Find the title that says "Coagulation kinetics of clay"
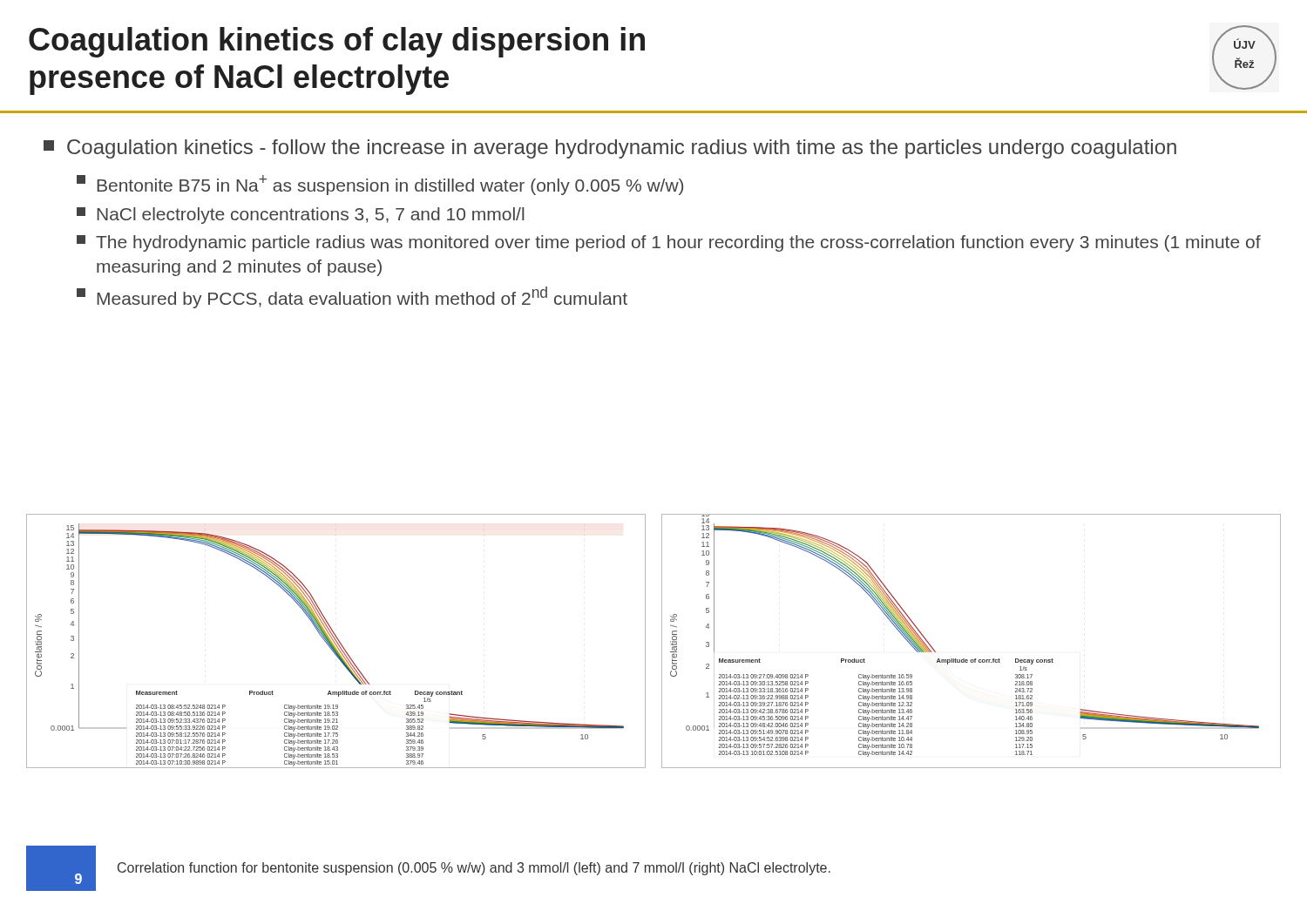 click(337, 58)
